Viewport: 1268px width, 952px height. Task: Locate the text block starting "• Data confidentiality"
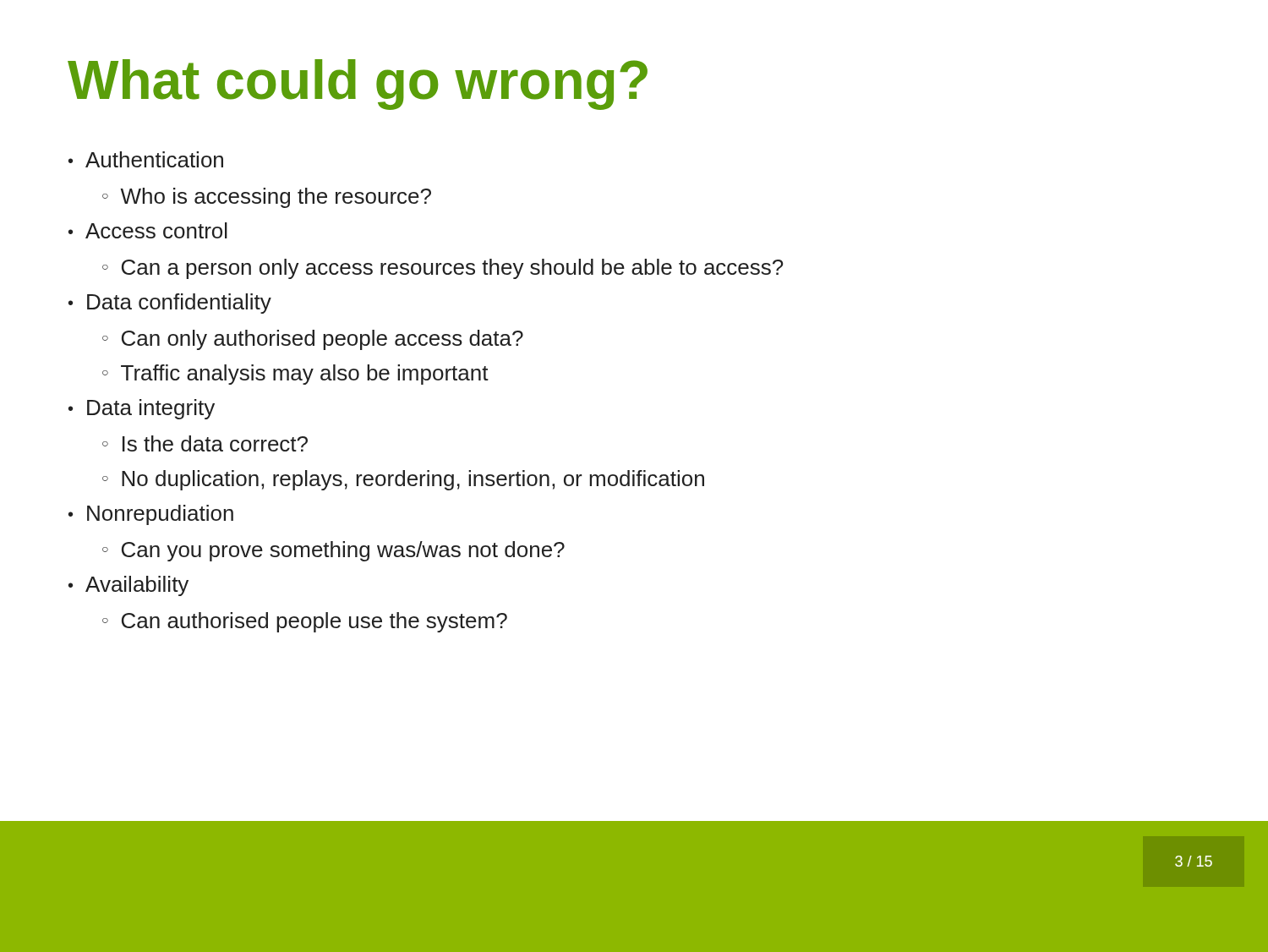point(169,303)
